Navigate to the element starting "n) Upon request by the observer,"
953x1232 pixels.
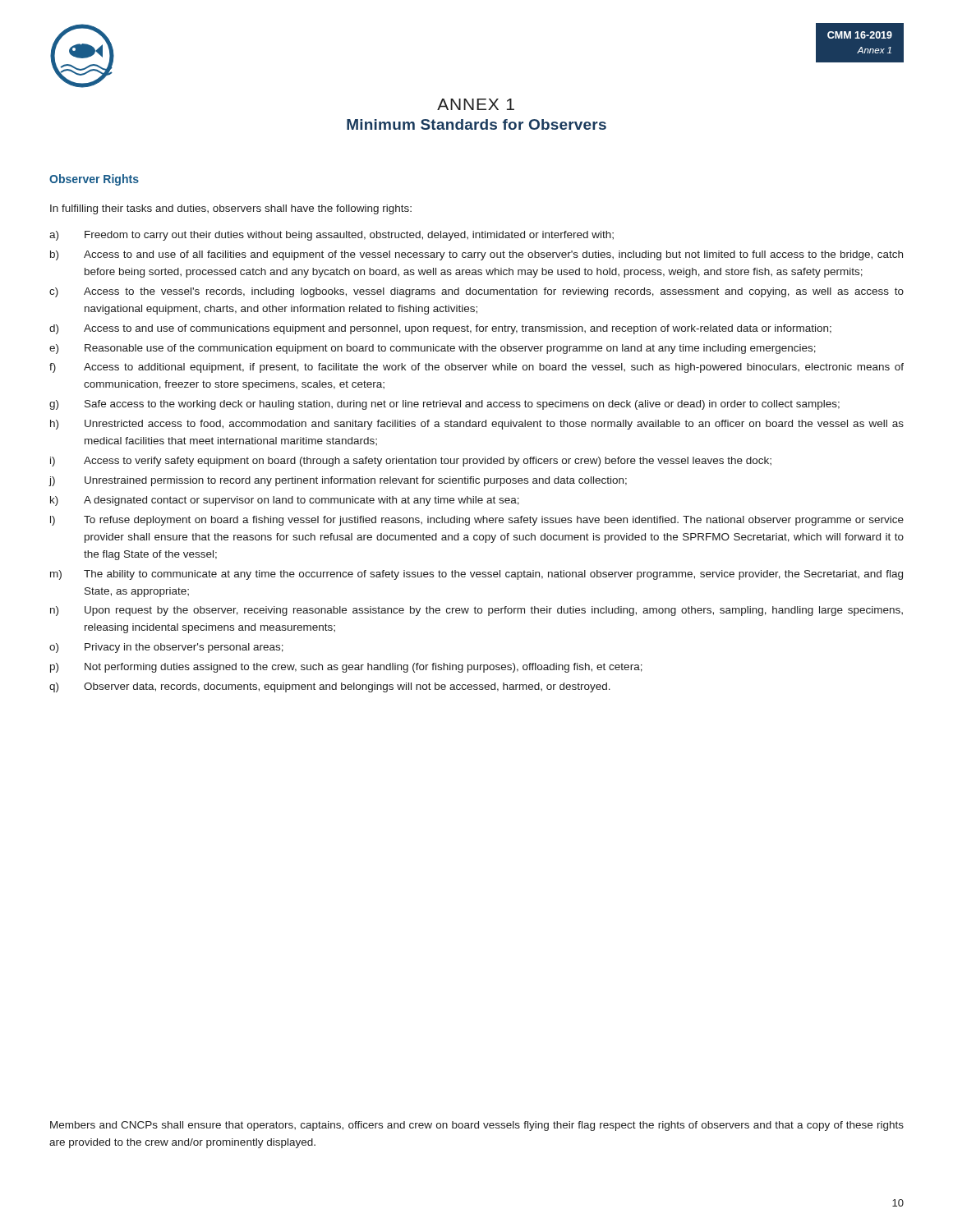pos(476,620)
